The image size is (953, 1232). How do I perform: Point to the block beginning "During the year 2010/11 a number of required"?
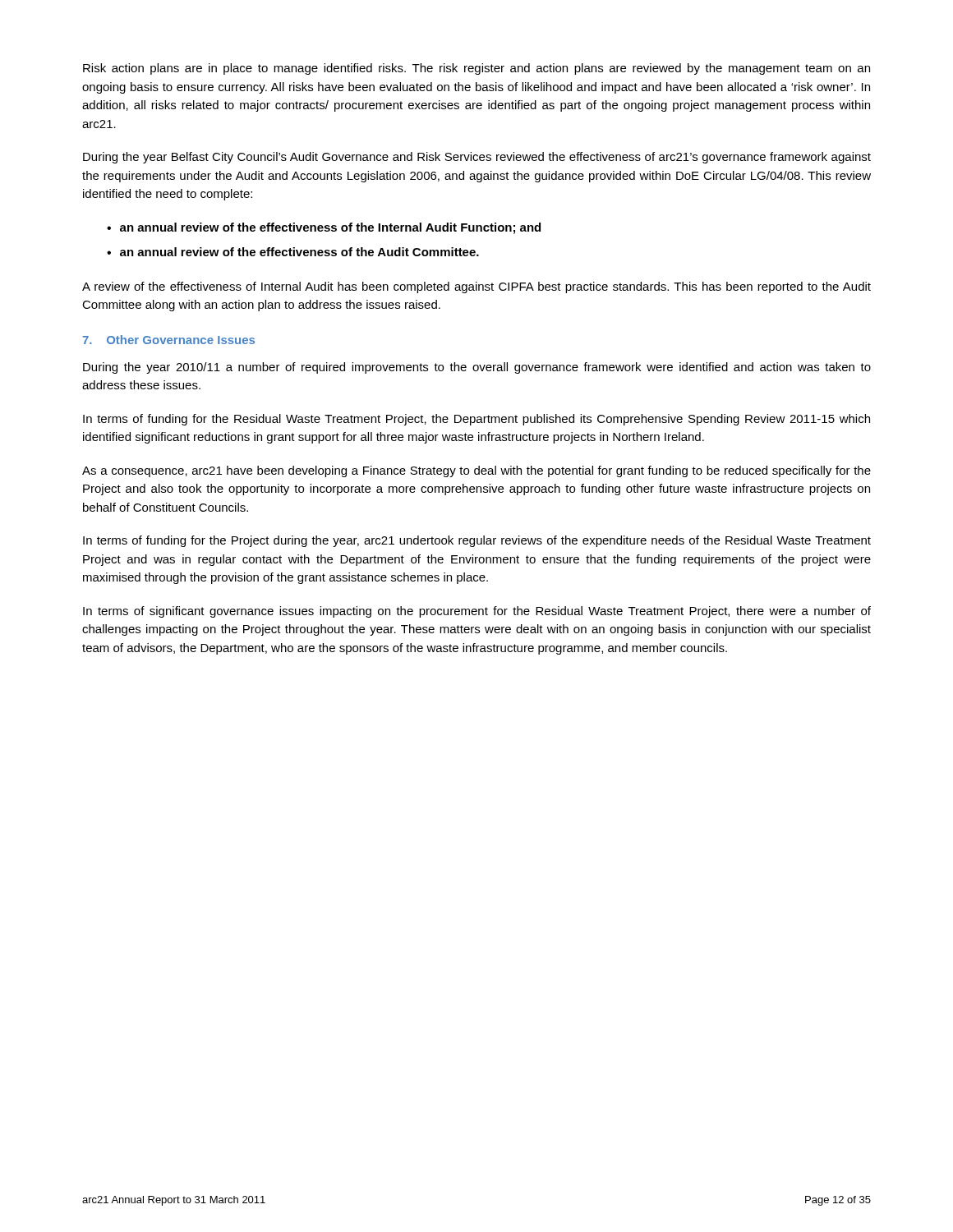pyautogui.click(x=476, y=376)
